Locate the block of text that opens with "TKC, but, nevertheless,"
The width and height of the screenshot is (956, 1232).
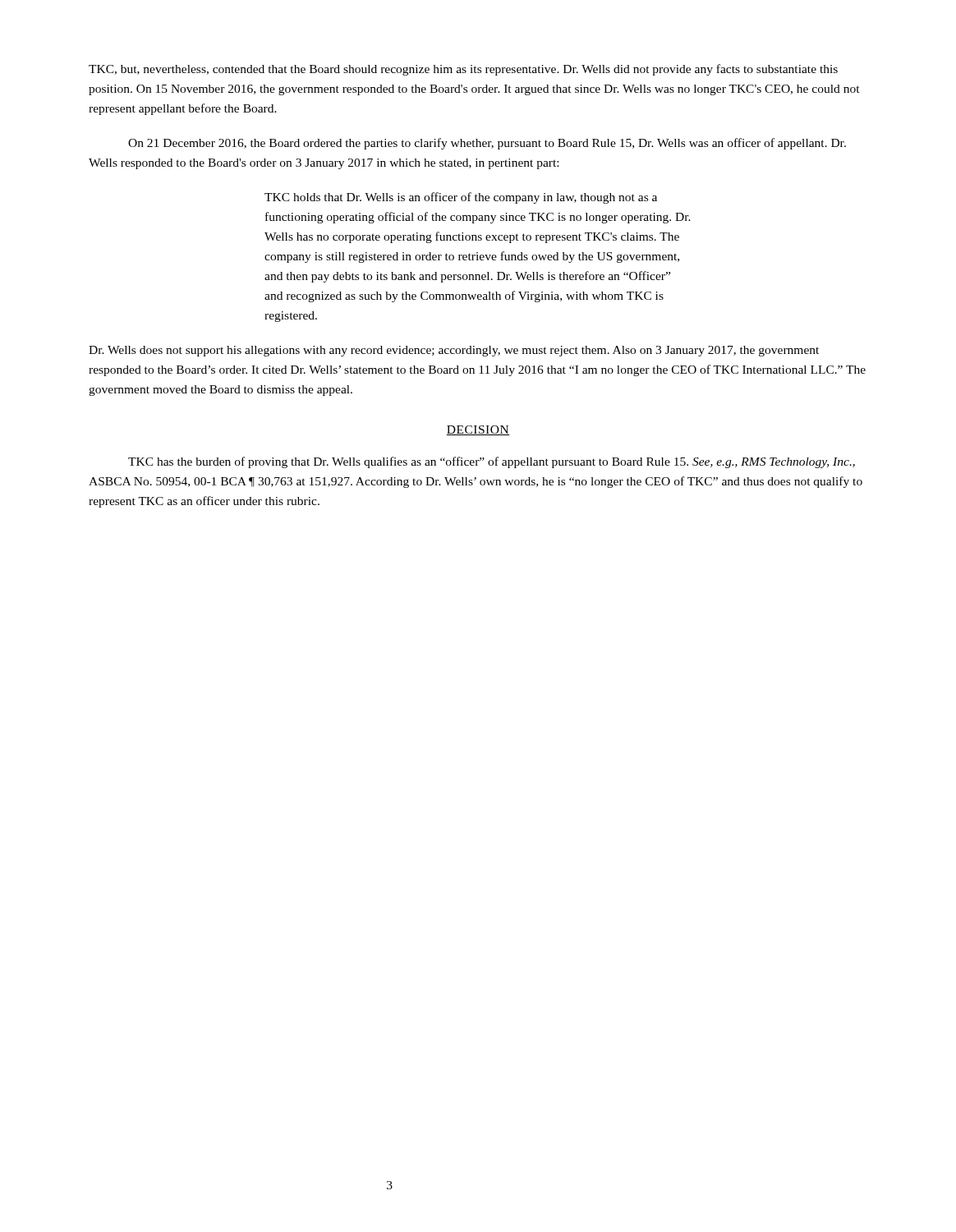pos(474,88)
